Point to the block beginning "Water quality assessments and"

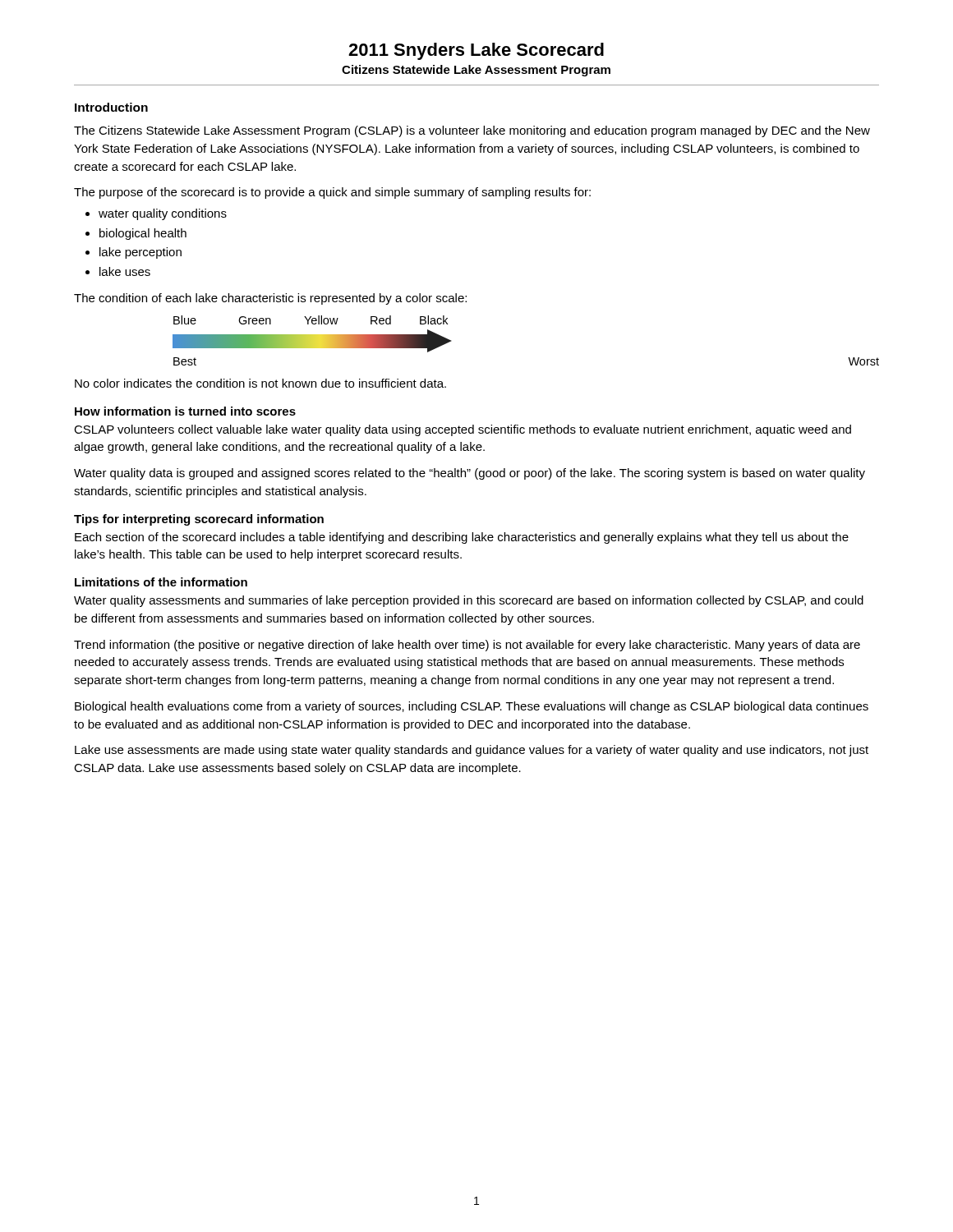(x=469, y=609)
